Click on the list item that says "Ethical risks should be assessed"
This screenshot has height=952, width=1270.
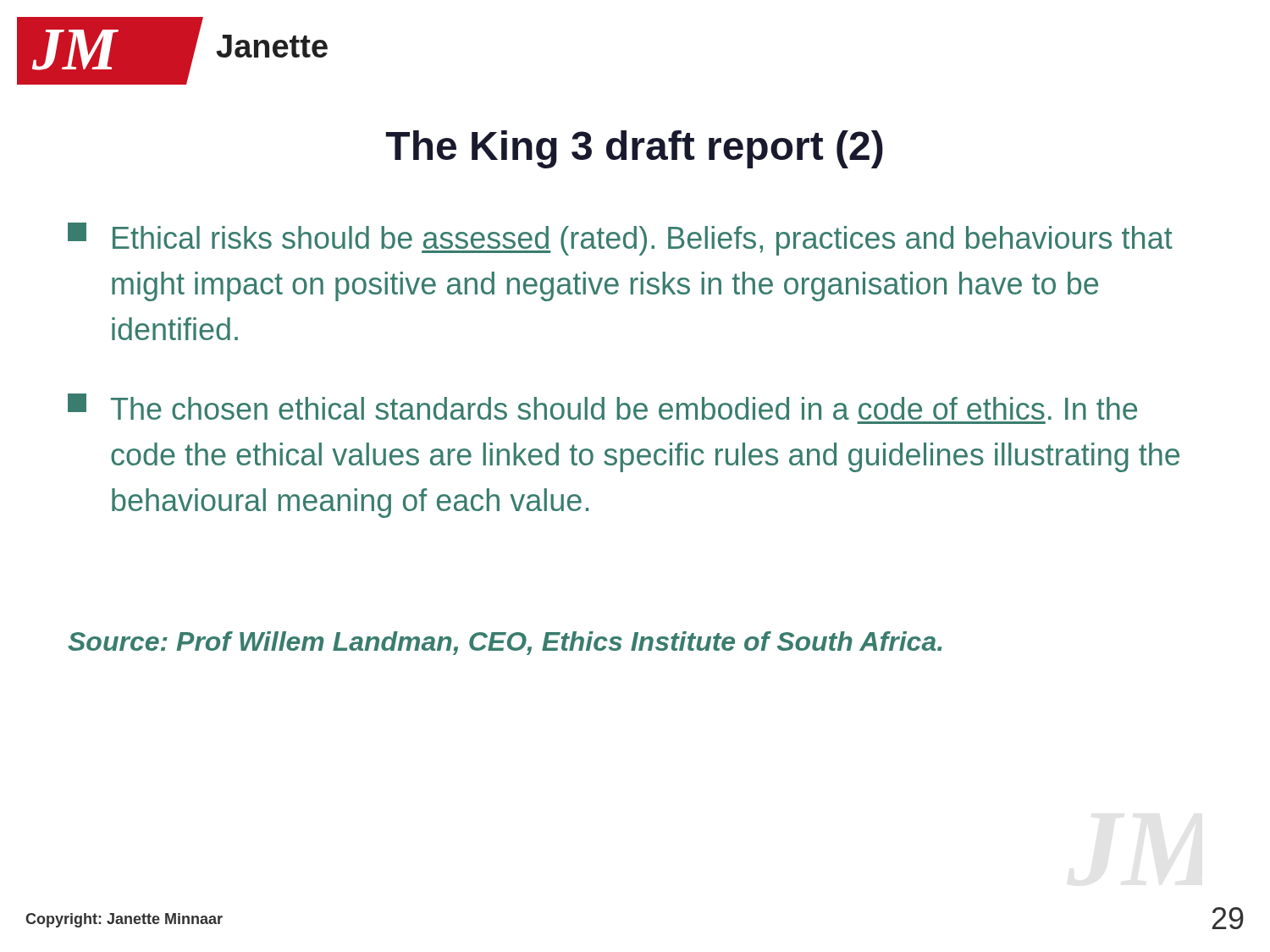tap(635, 284)
